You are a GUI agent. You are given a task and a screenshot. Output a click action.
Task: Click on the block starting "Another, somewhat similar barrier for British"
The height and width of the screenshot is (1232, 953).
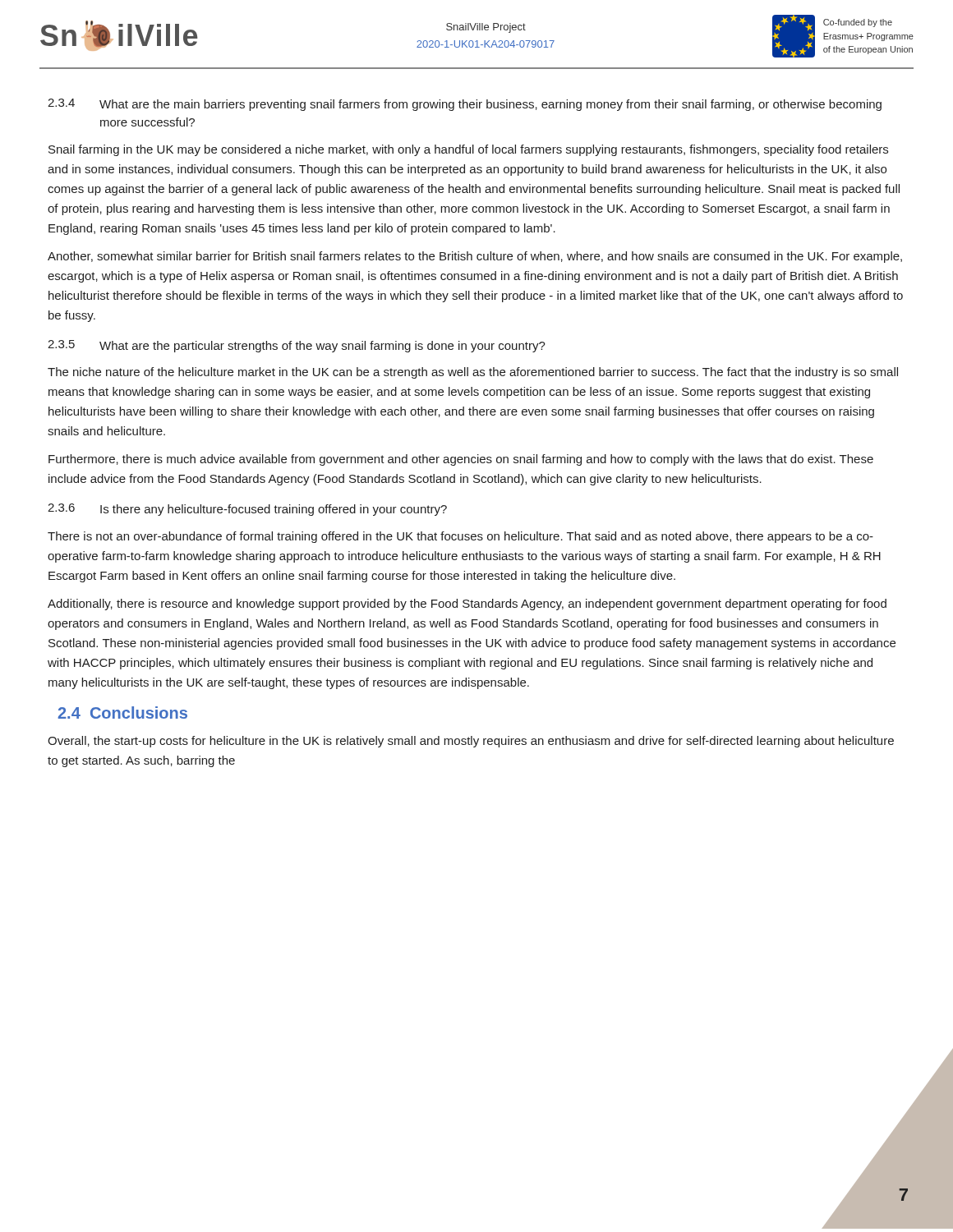(x=475, y=285)
